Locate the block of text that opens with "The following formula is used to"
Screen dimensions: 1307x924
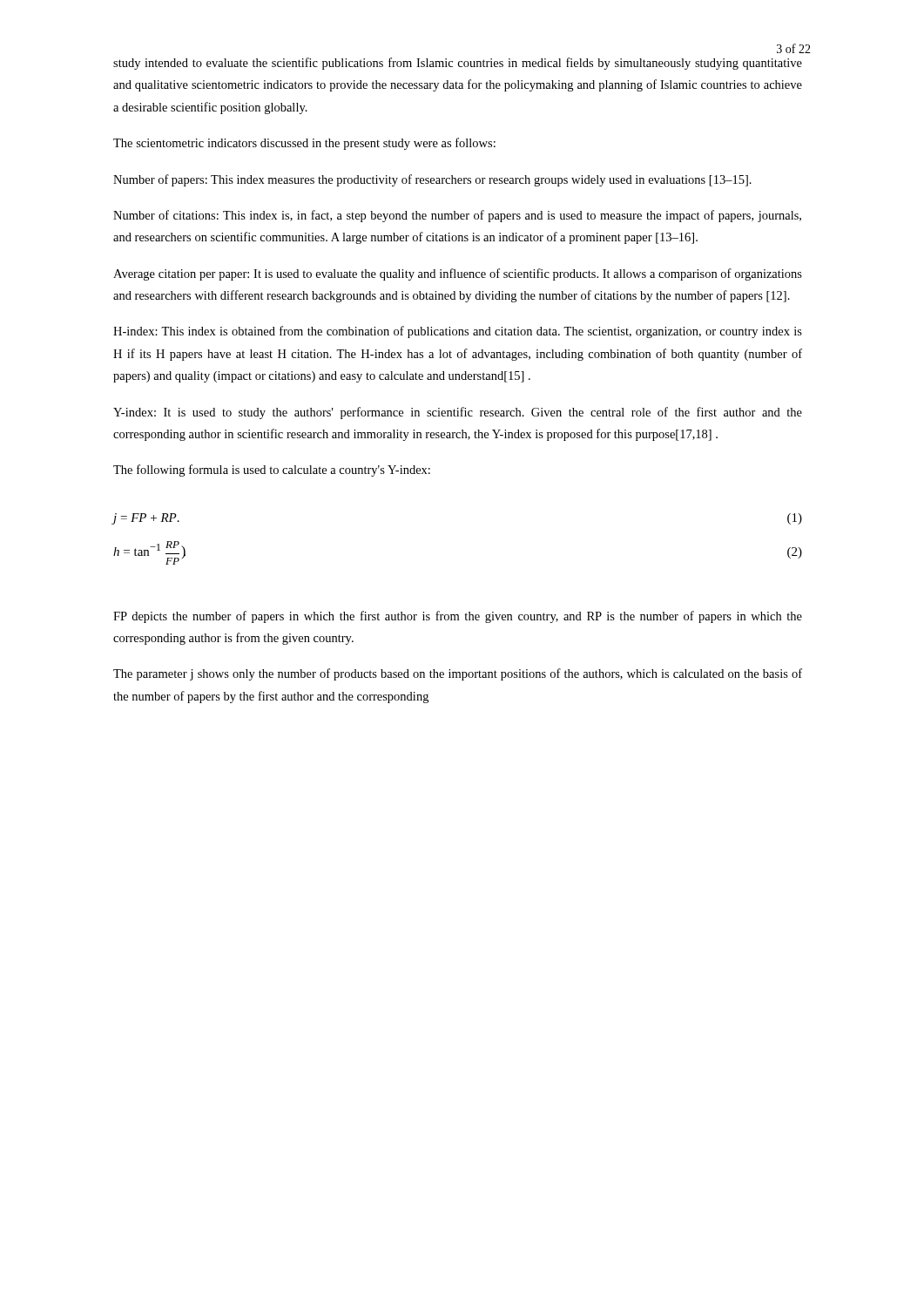[x=272, y=470]
